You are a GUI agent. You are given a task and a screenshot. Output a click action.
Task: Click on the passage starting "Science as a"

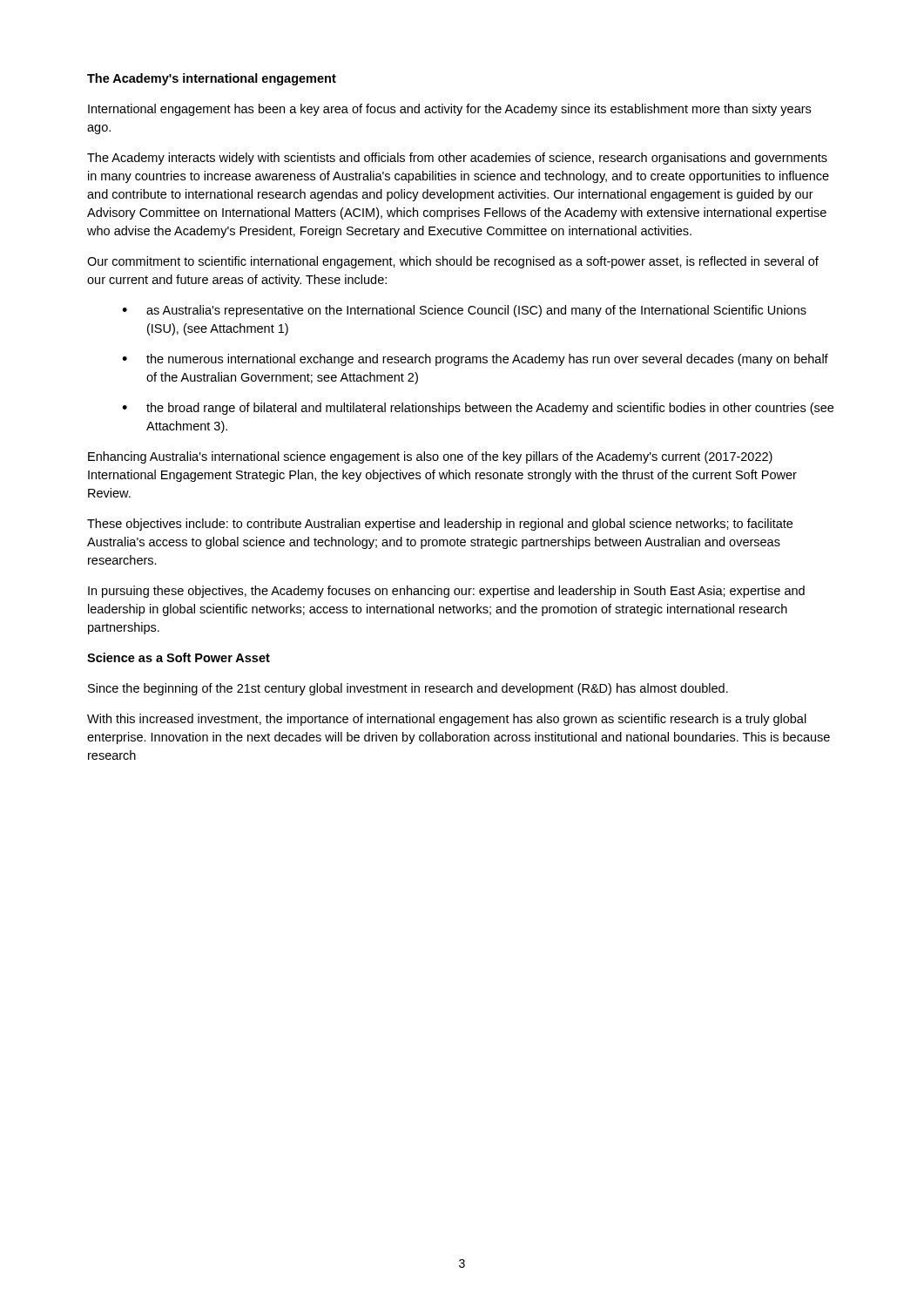click(178, 658)
